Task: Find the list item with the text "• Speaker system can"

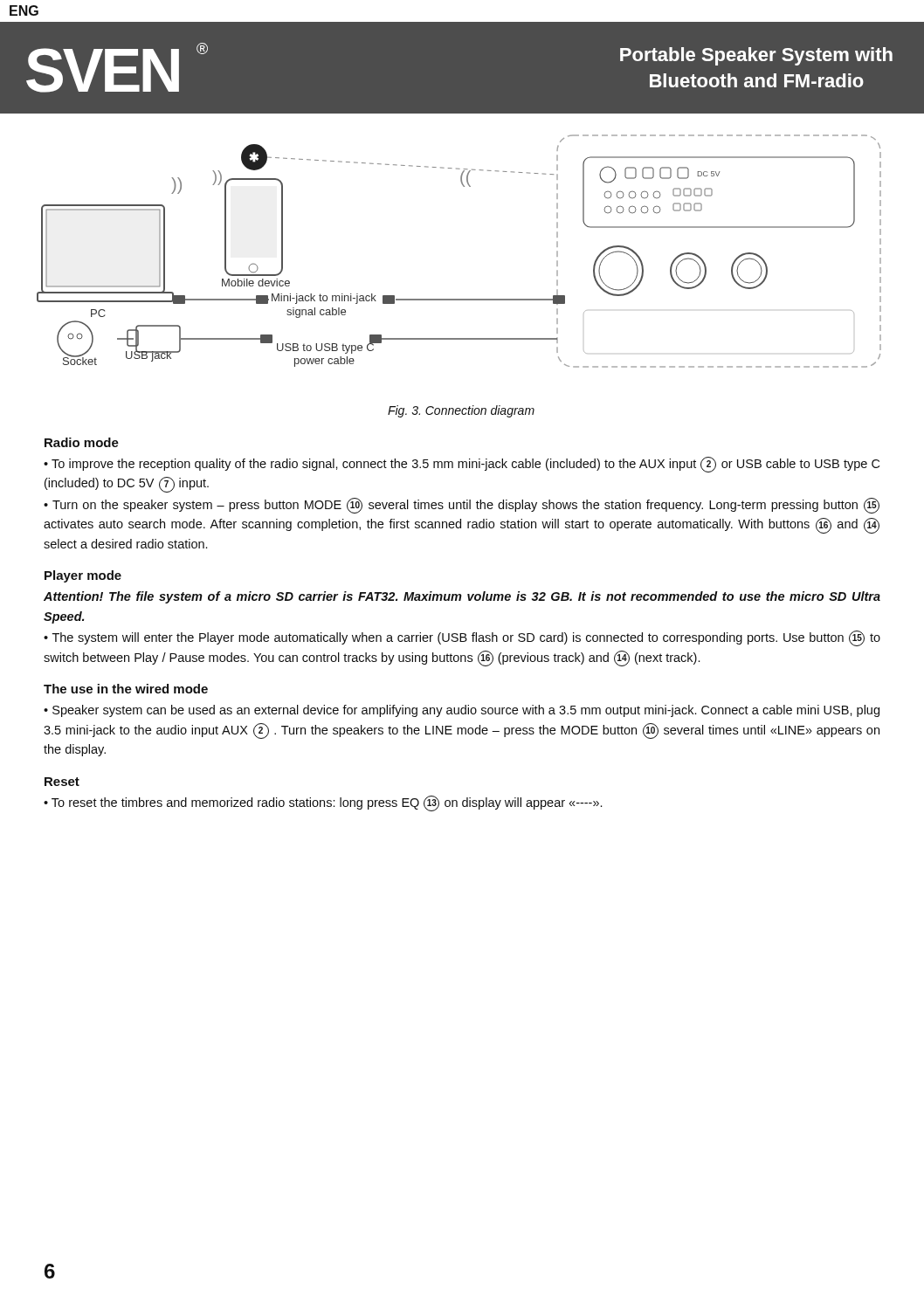Action: [x=462, y=730]
